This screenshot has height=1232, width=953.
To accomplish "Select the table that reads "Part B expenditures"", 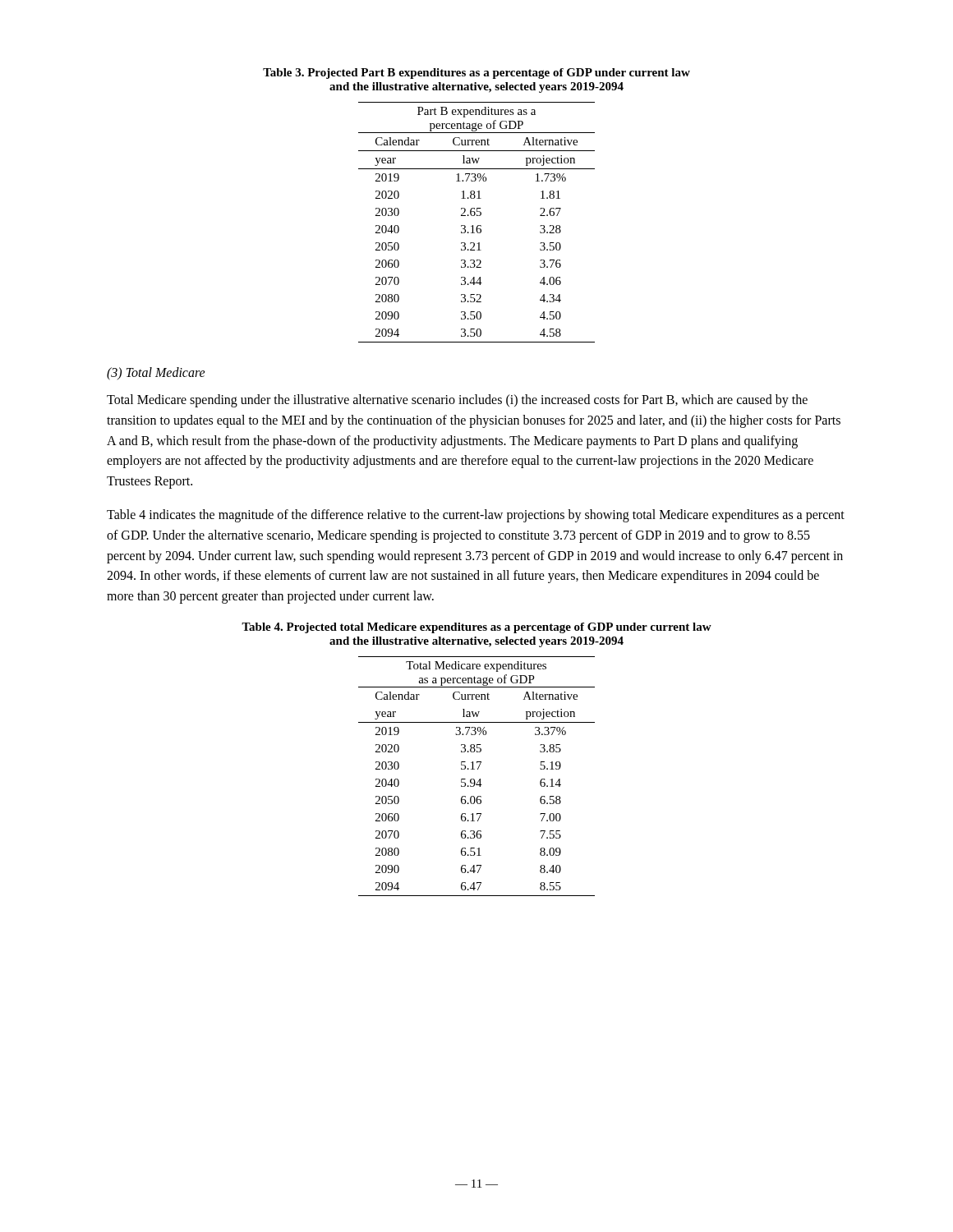I will 476,222.
